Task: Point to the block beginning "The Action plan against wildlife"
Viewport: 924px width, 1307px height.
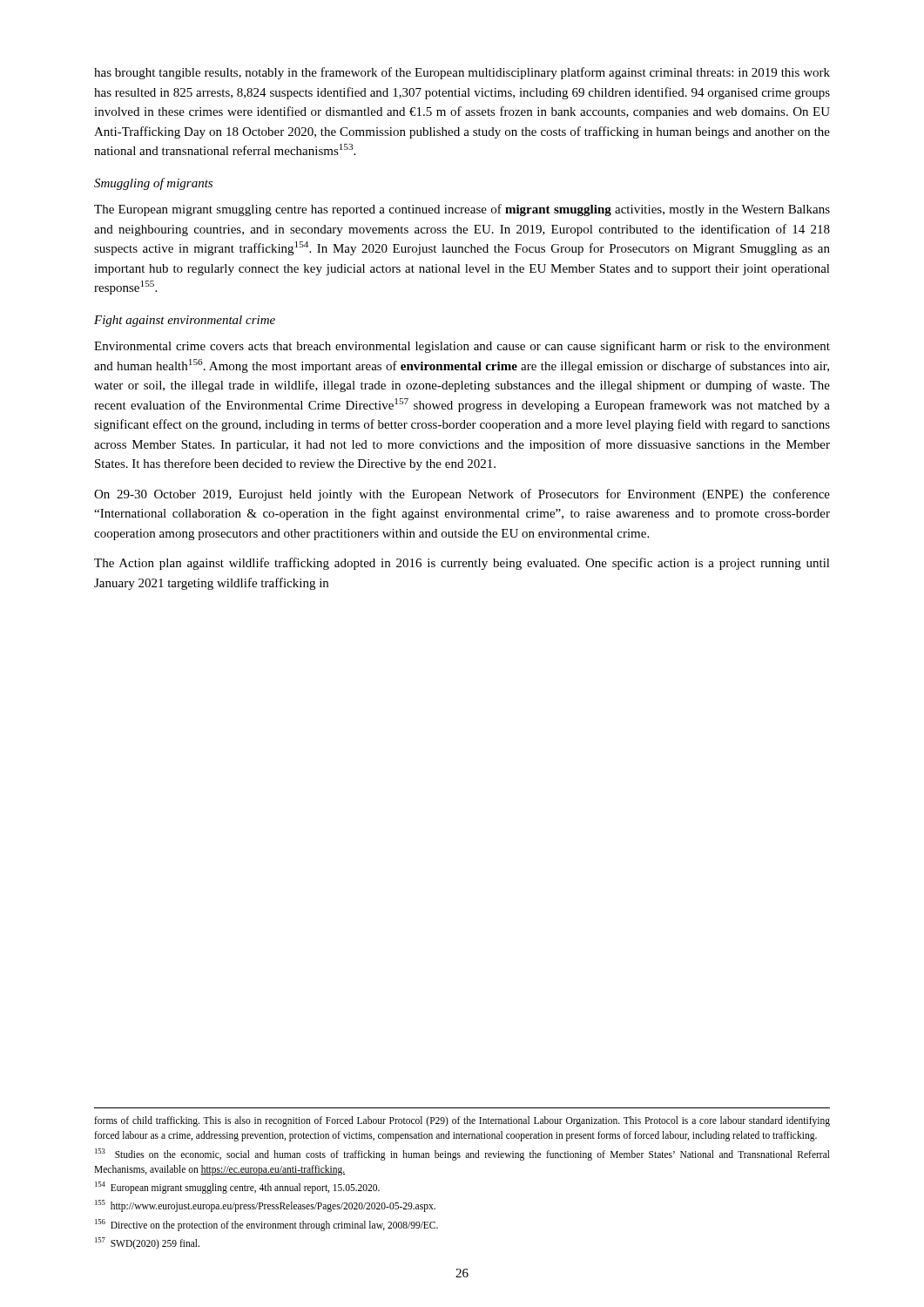Action: point(462,573)
